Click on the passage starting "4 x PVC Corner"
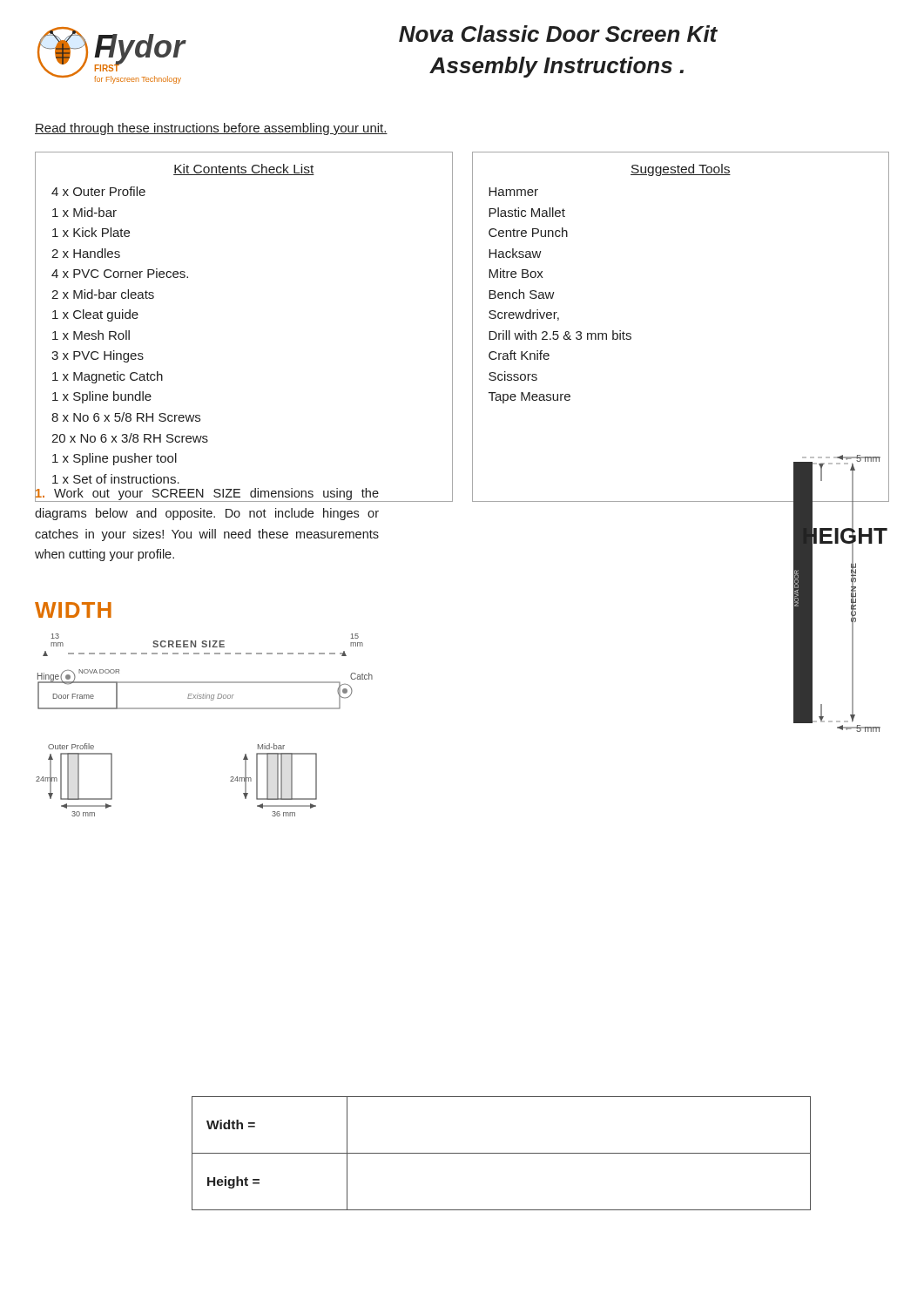 [120, 273]
